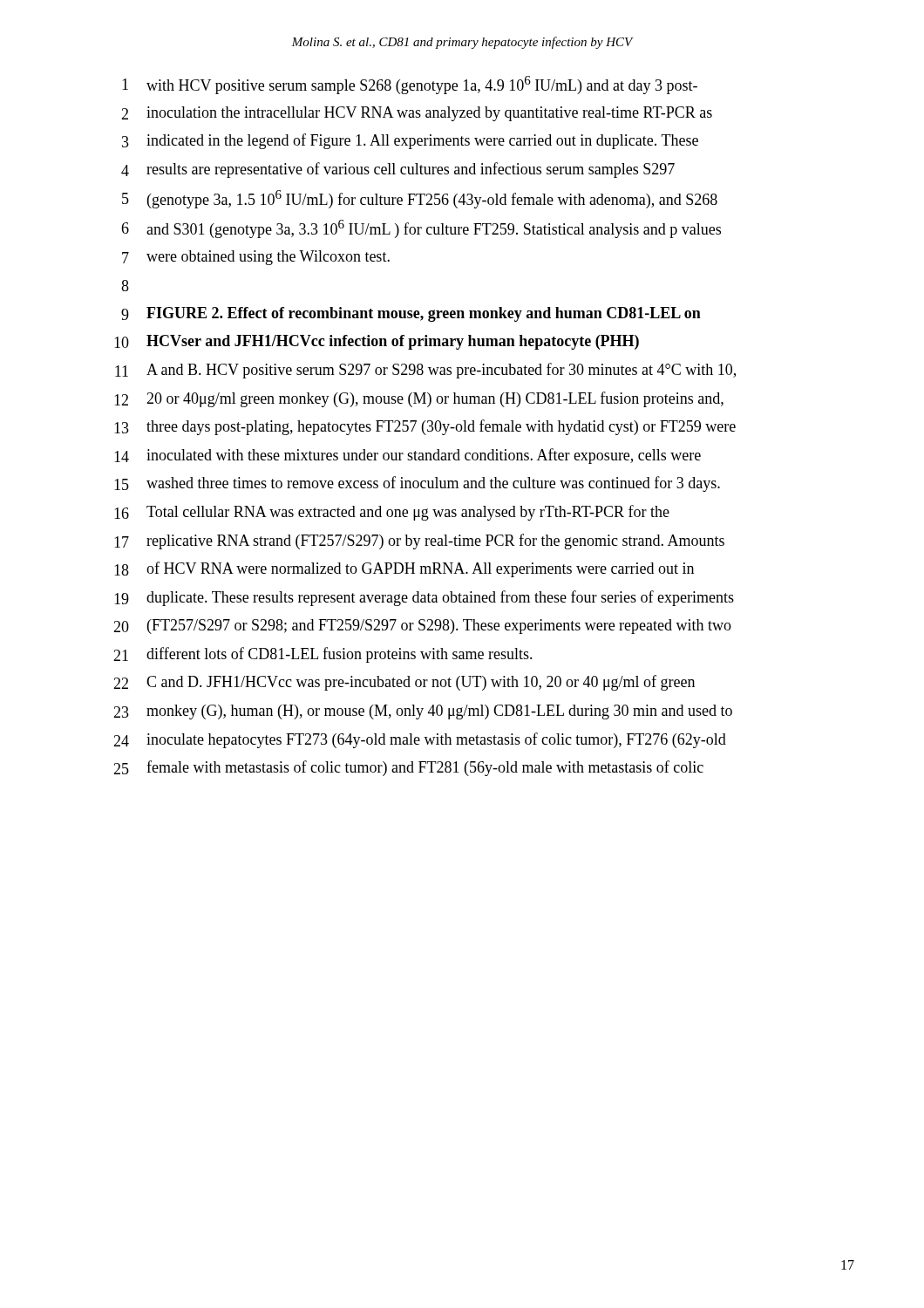This screenshot has height=1308, width=924.
Task: Navigate to the passage starting "4 results are representative of various cell"
Action: tap(479, 170)
